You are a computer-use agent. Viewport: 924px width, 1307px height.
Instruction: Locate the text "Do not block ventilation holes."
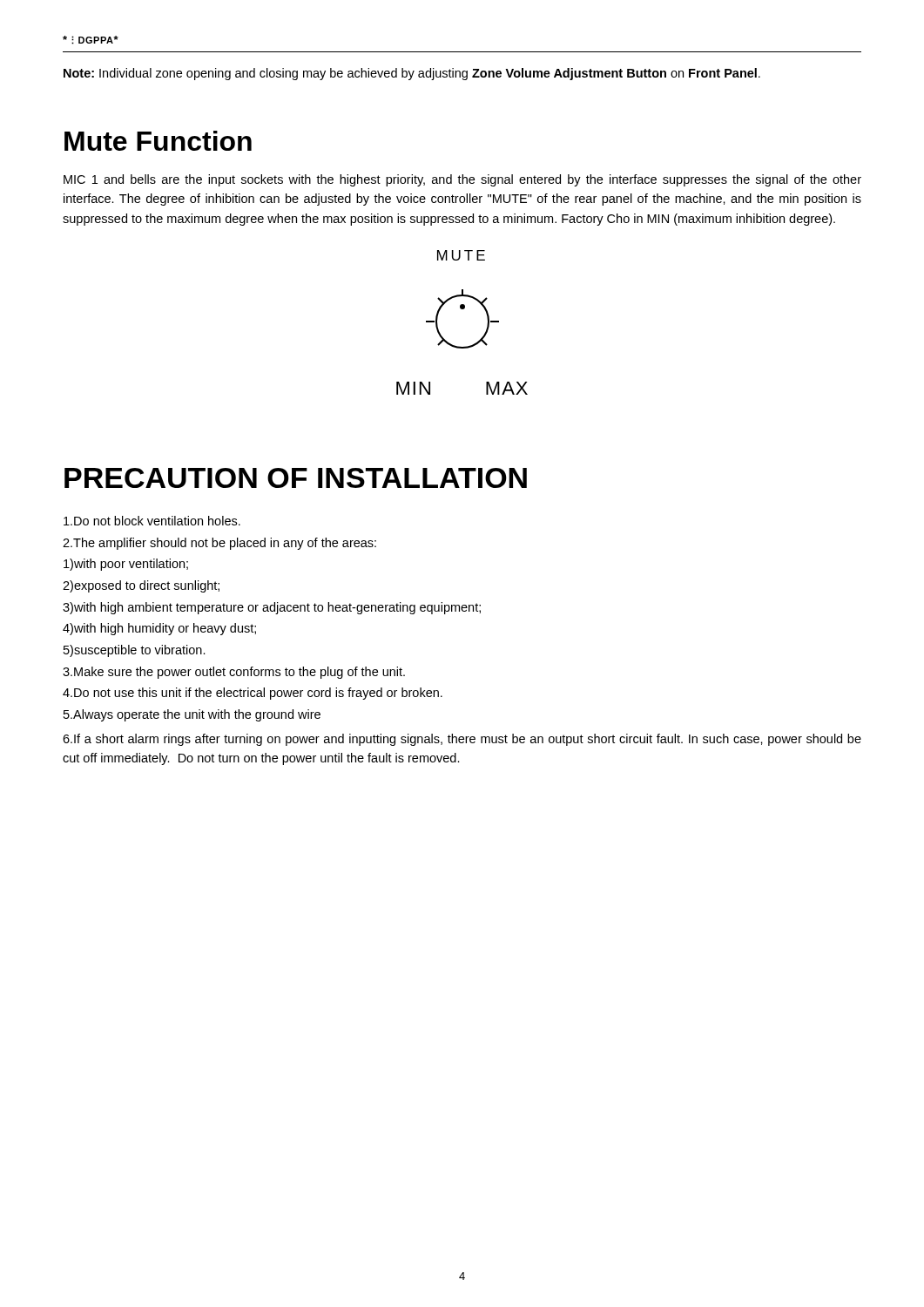pos(152,521)
